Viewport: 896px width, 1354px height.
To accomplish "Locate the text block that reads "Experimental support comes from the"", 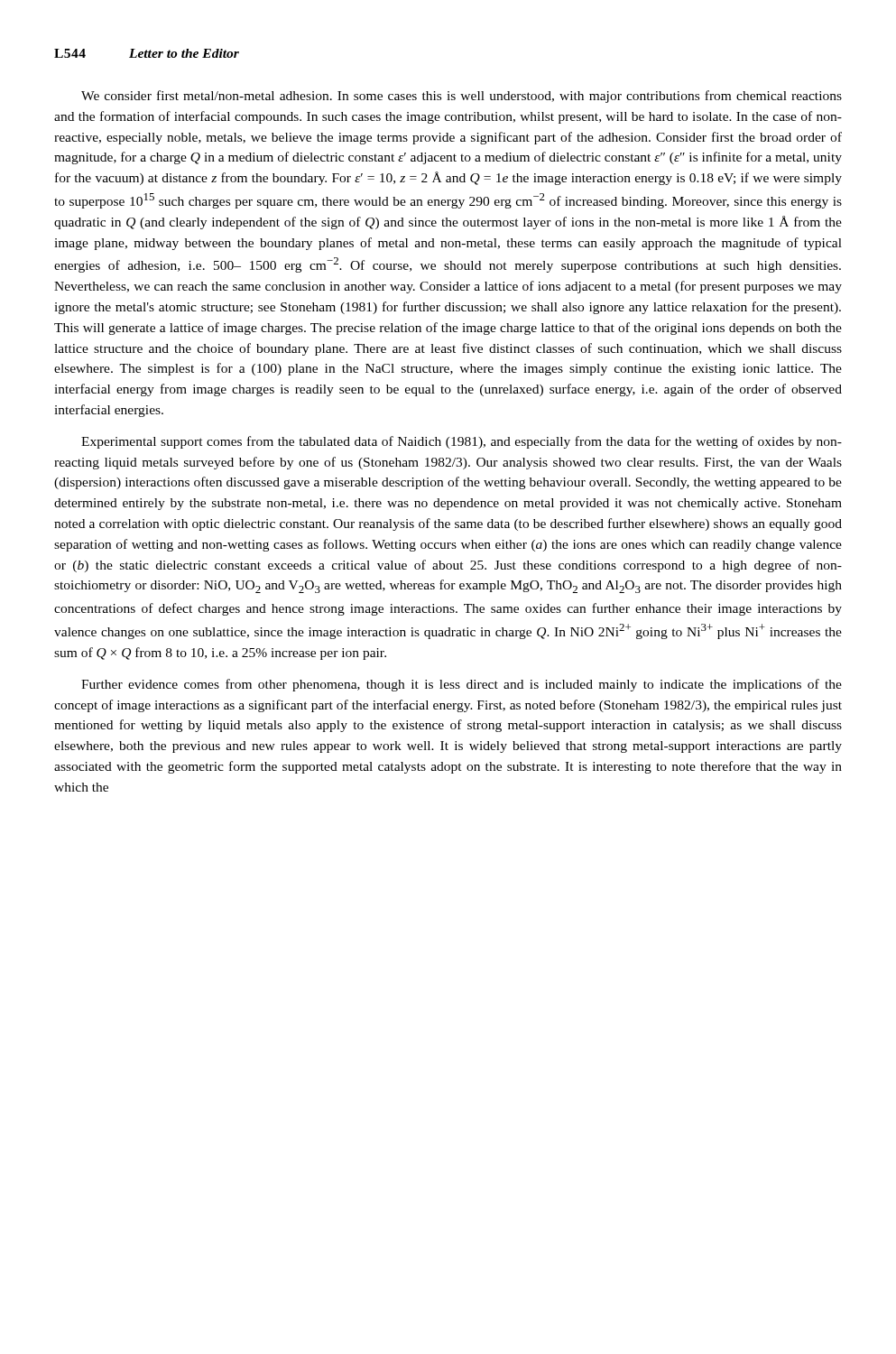I will point(448,547).
